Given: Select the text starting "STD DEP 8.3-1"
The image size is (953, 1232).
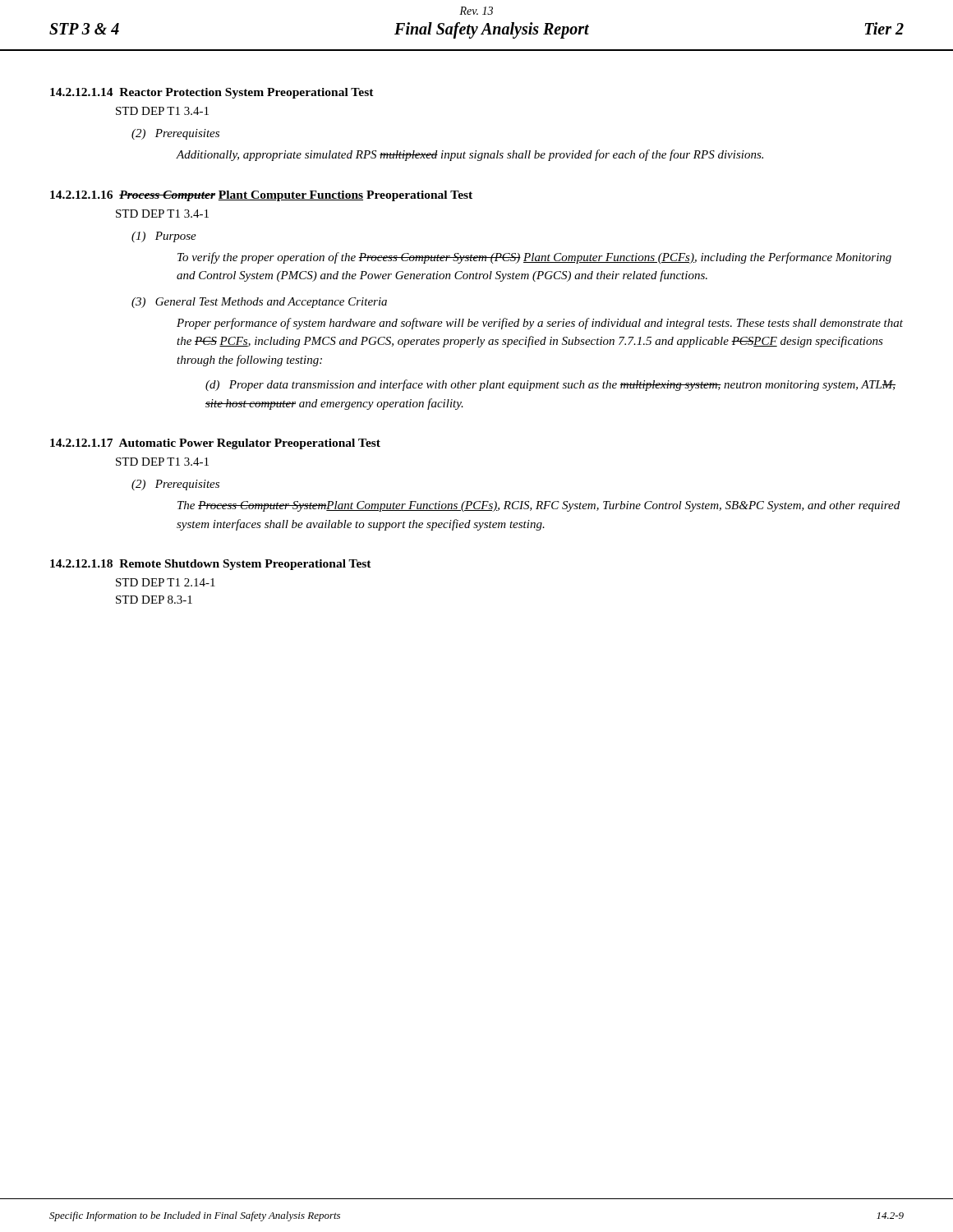Looking at the screenshot, I should [x=154, y=600].
